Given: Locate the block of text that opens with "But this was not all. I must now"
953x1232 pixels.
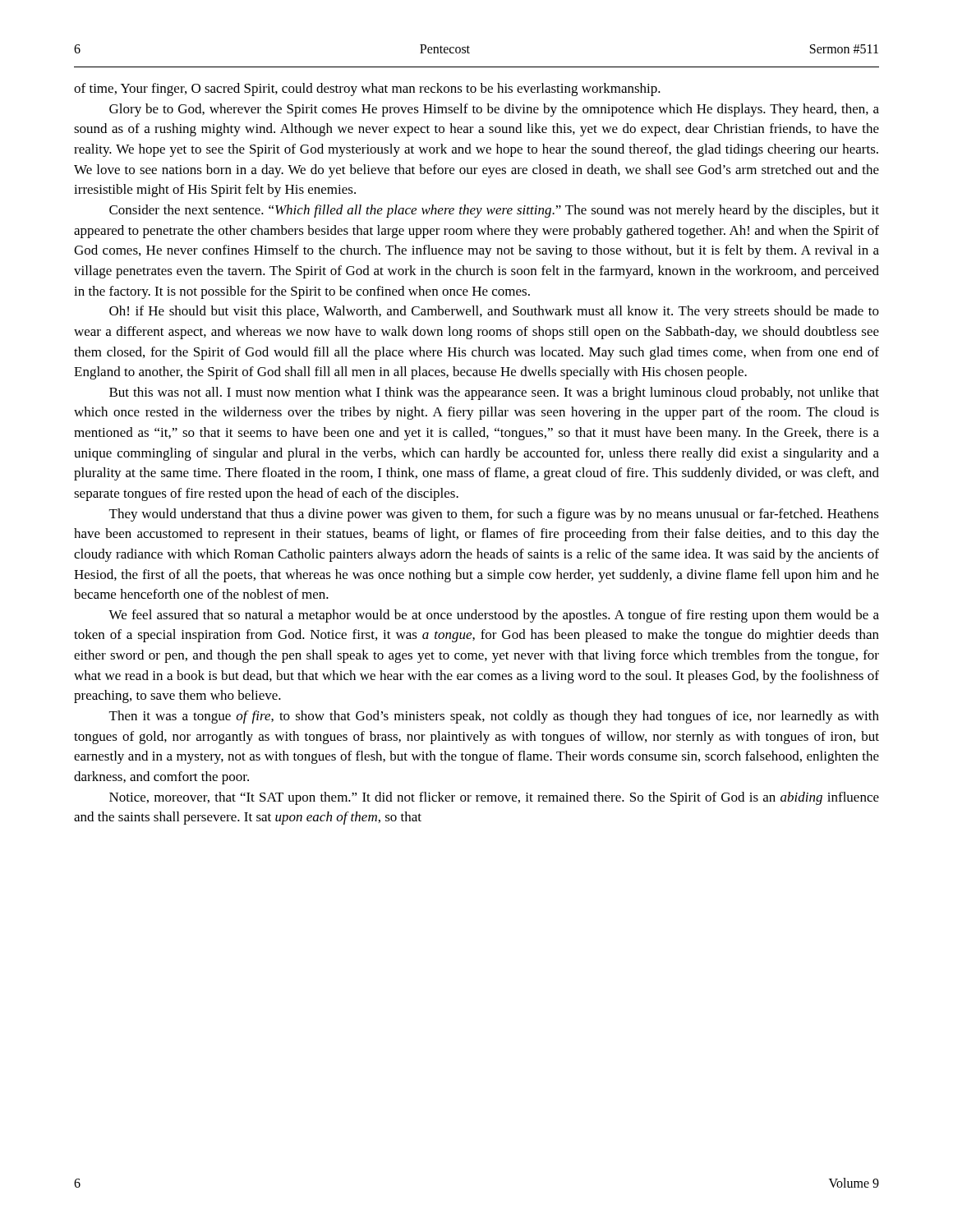Looking at the screenshot, I should click(x=476, y=443).
